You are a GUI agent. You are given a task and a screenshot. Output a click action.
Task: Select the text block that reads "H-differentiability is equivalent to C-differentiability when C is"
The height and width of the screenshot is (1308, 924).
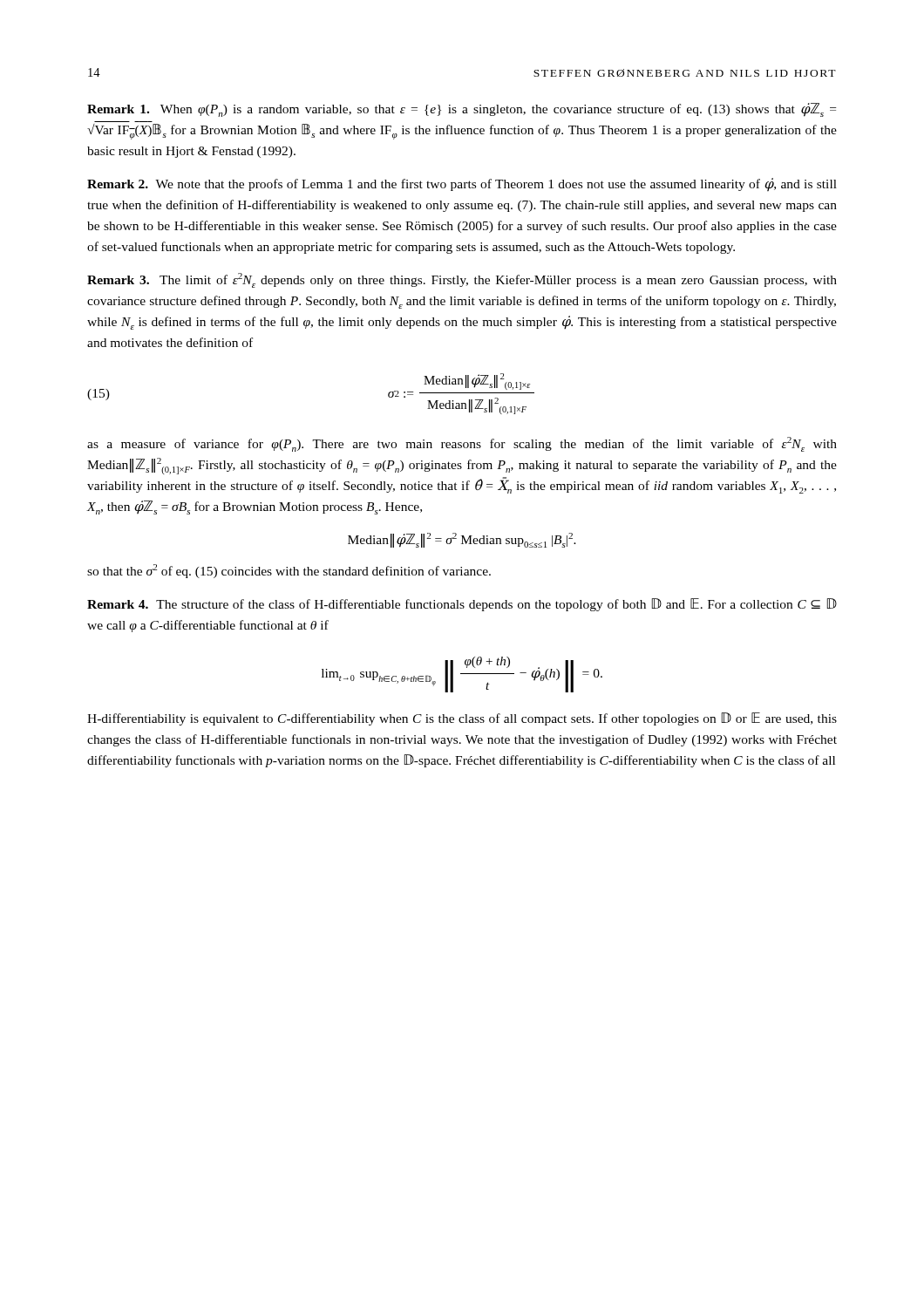click(x=462, y=740)
